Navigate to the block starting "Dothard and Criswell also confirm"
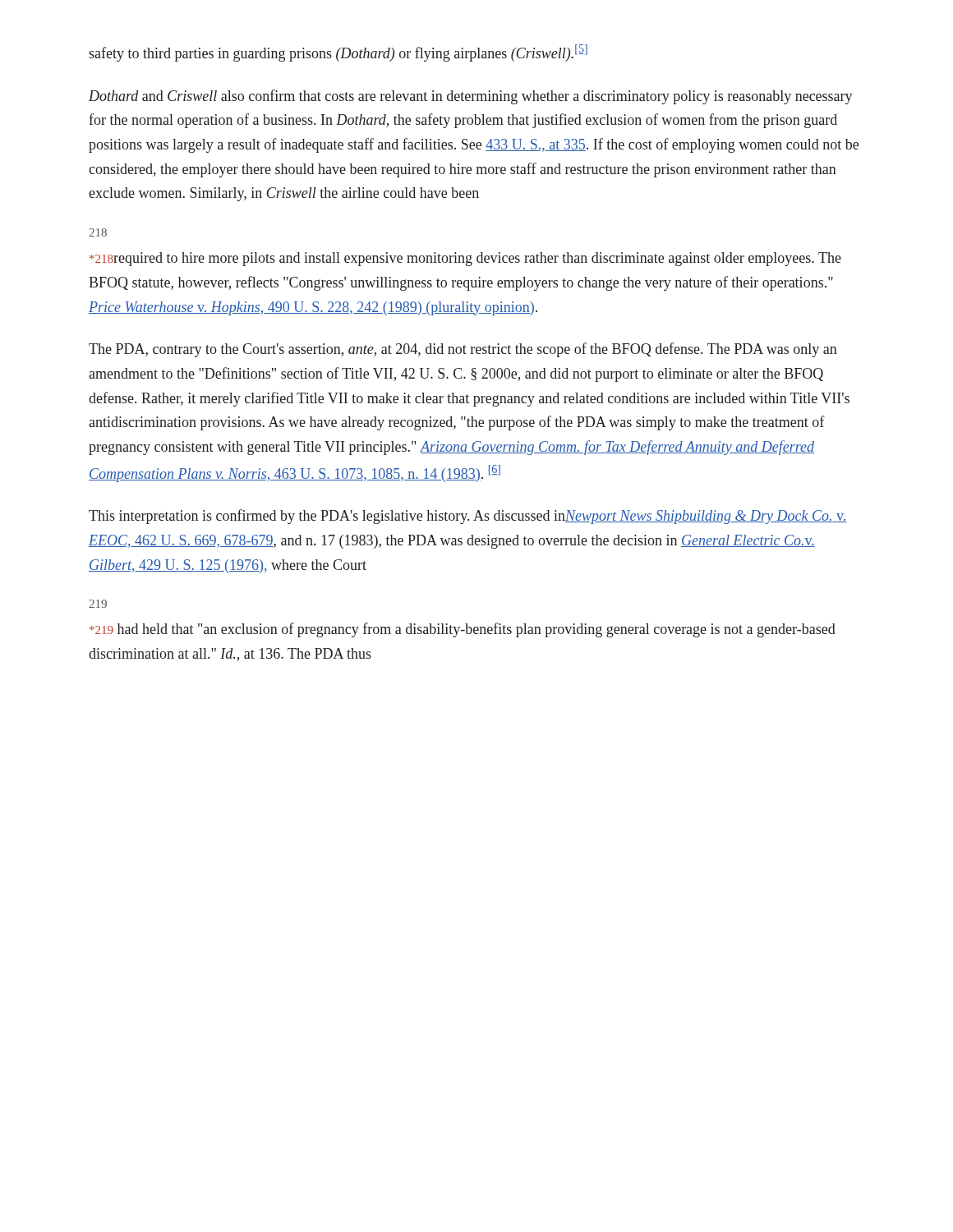The height and width of the screenshot is (1232, 953). pyautogui.click(x=474, y=145)
